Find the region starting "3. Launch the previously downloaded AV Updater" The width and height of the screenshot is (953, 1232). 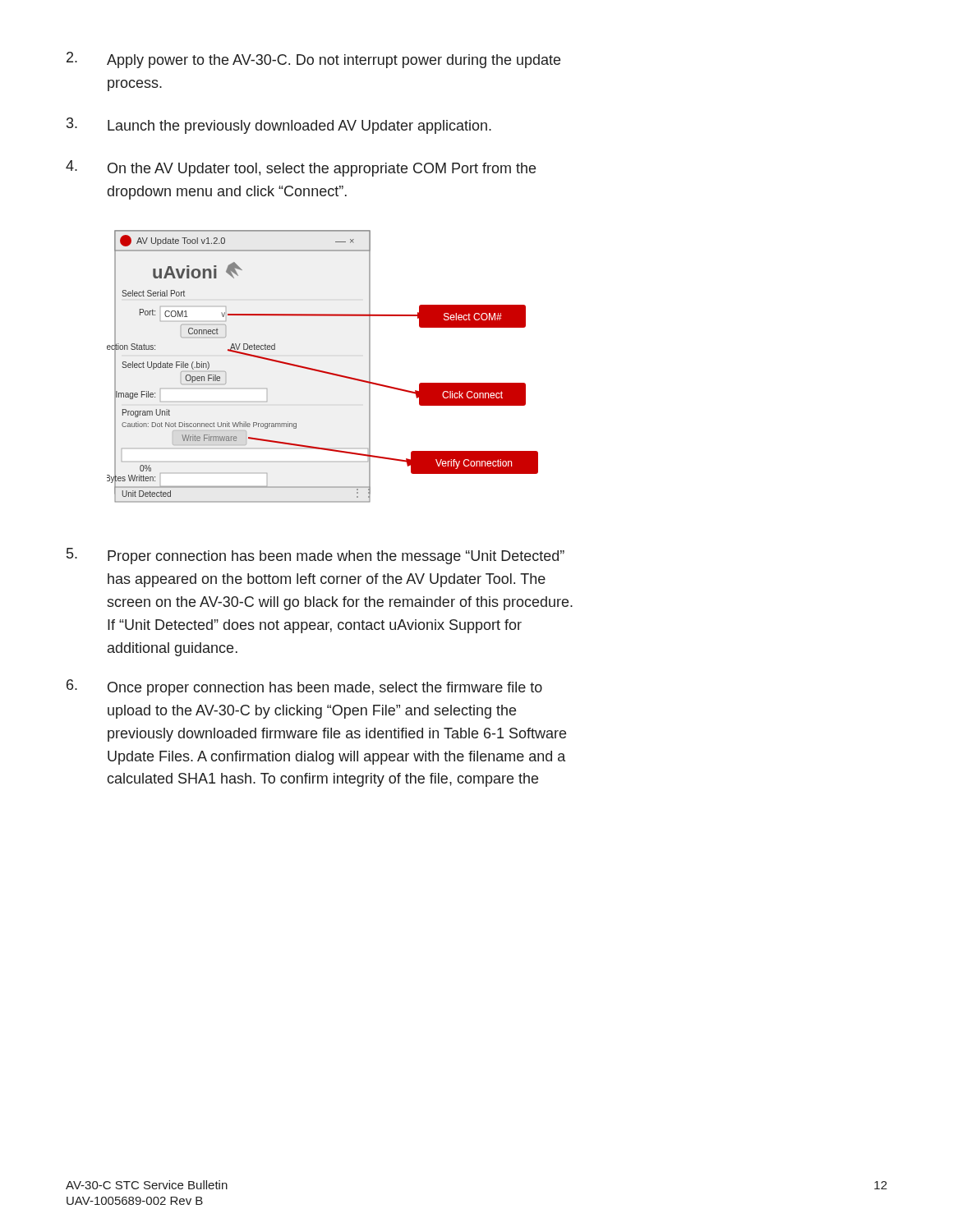279,126
